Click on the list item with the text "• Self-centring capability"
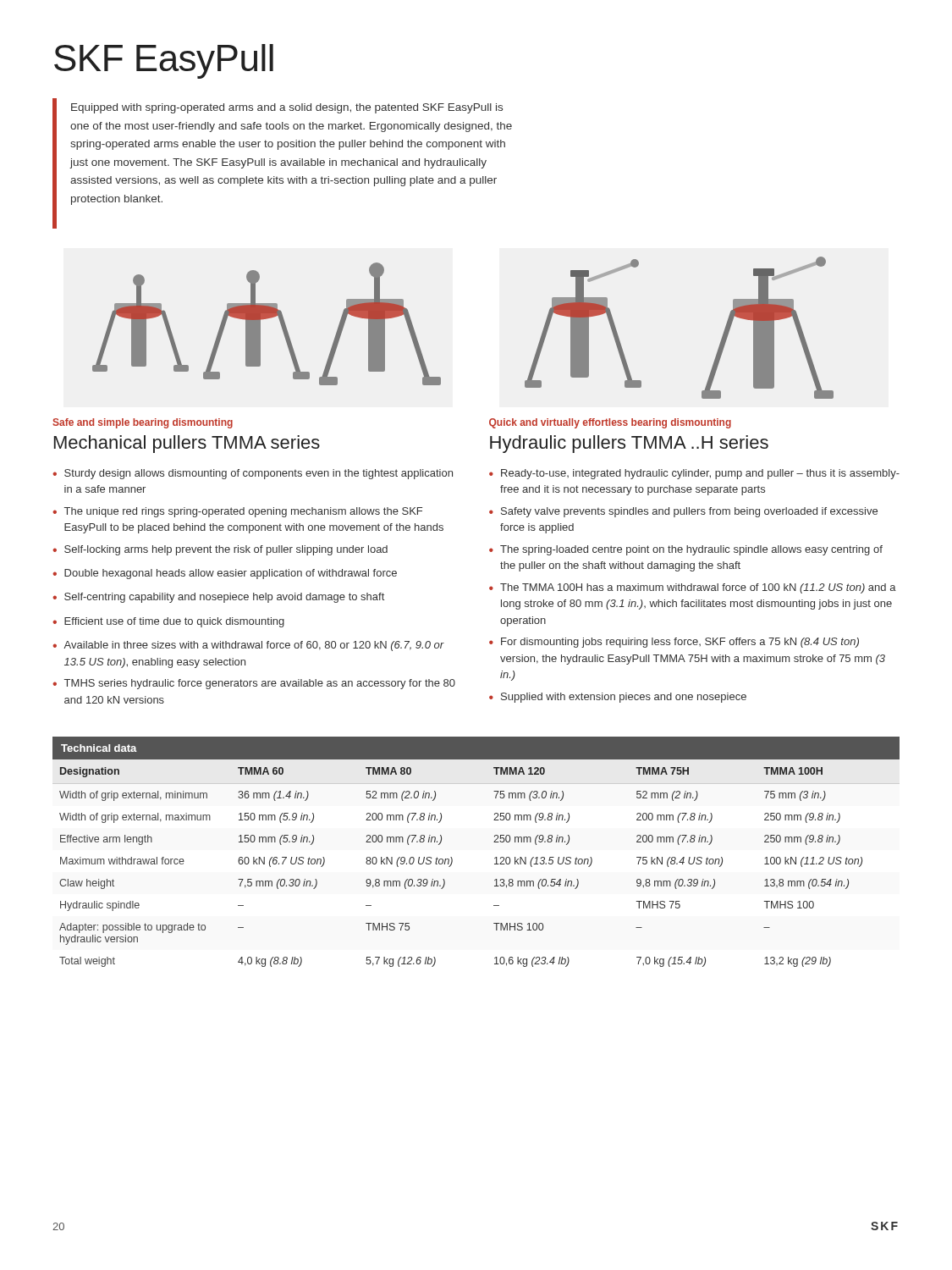The width and height of the screenshot is (952, 1270). tap(218, 598)
